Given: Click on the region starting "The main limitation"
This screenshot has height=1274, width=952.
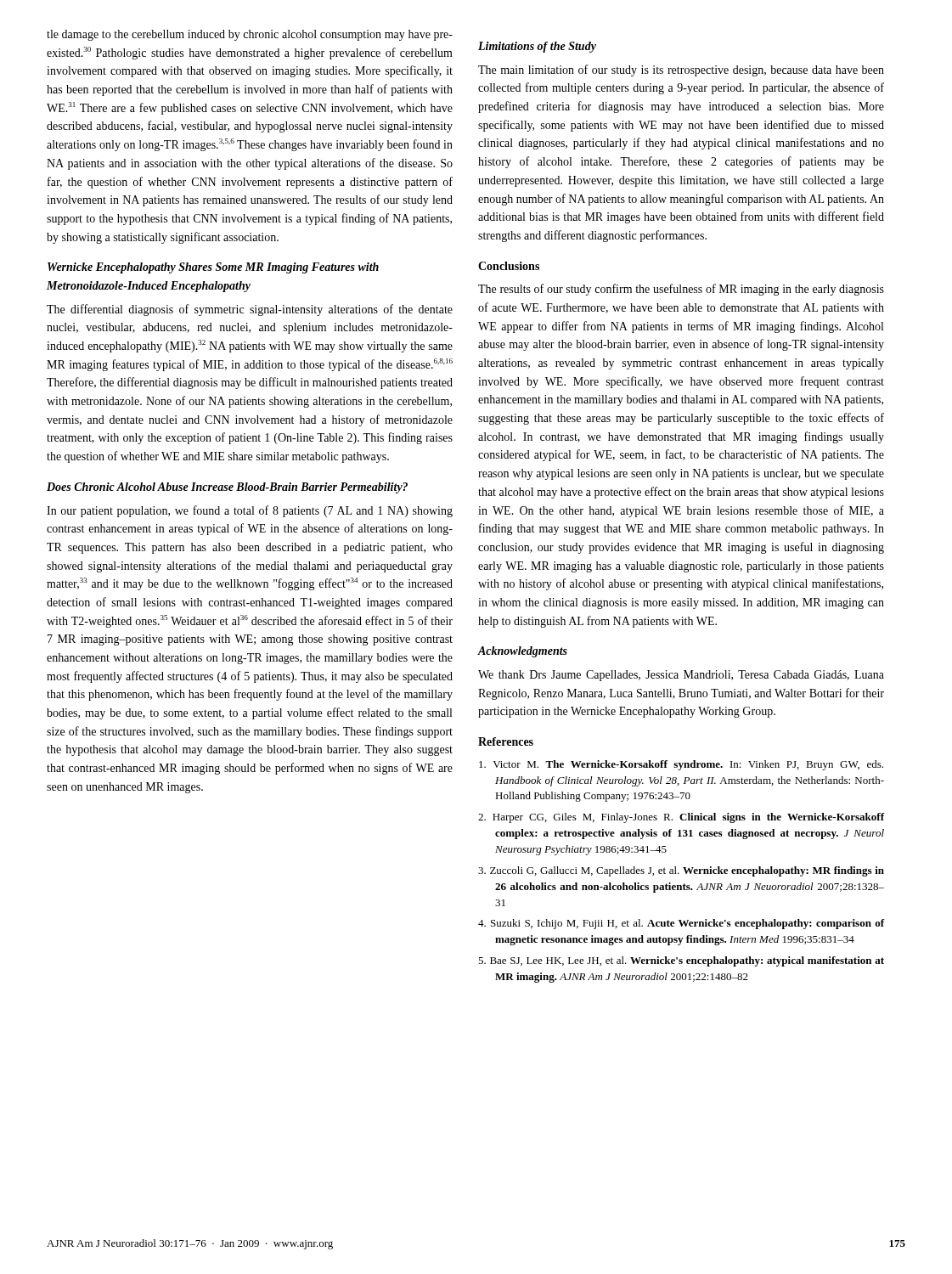Looking at the screenshot, I should [x=681, y=153].
